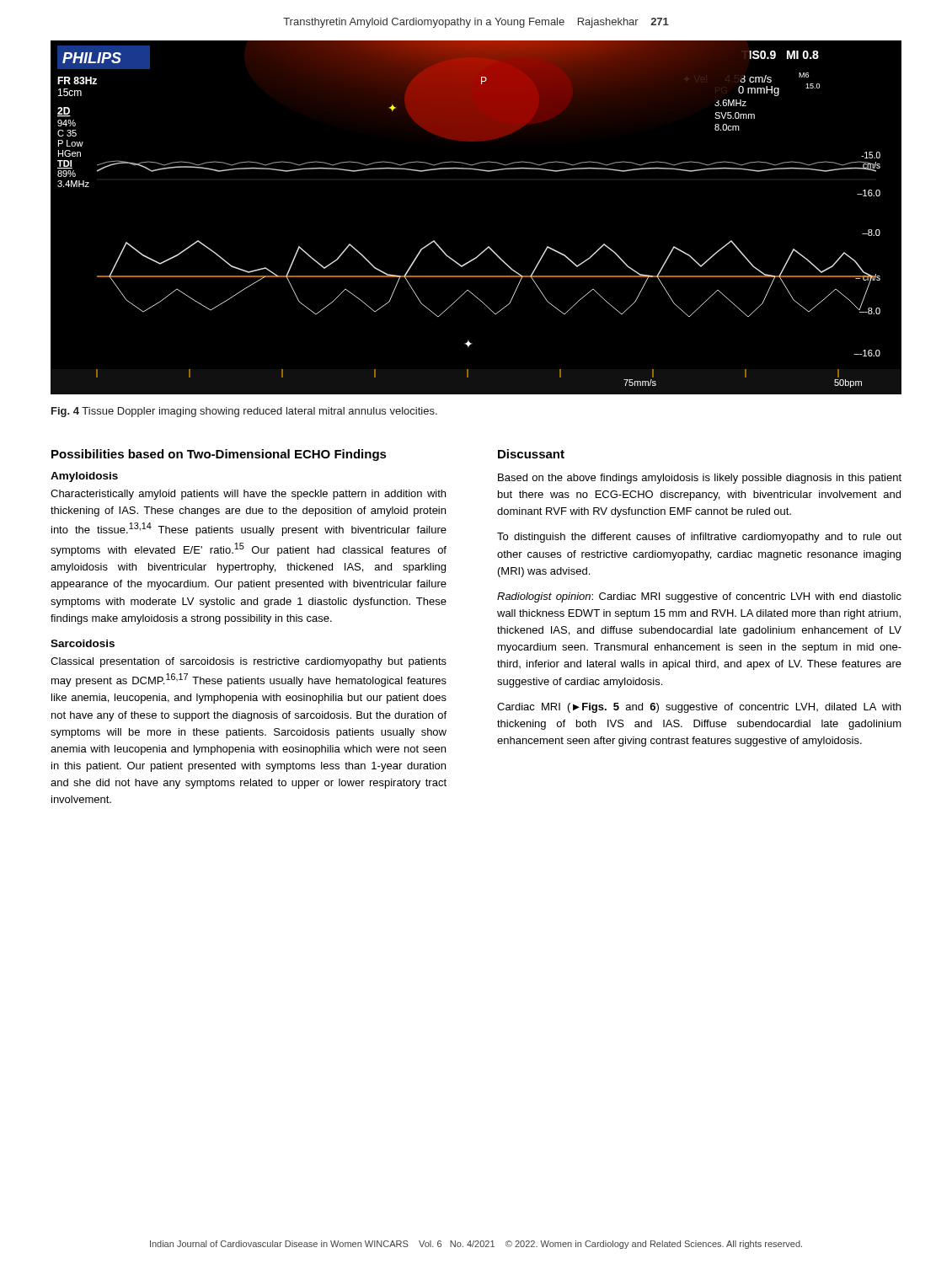Locate the block of text that opens with "Radiologist opinion: Cardiac MRI suggestive"
This screenshot has height=1264, width=952.
[699, 639]
